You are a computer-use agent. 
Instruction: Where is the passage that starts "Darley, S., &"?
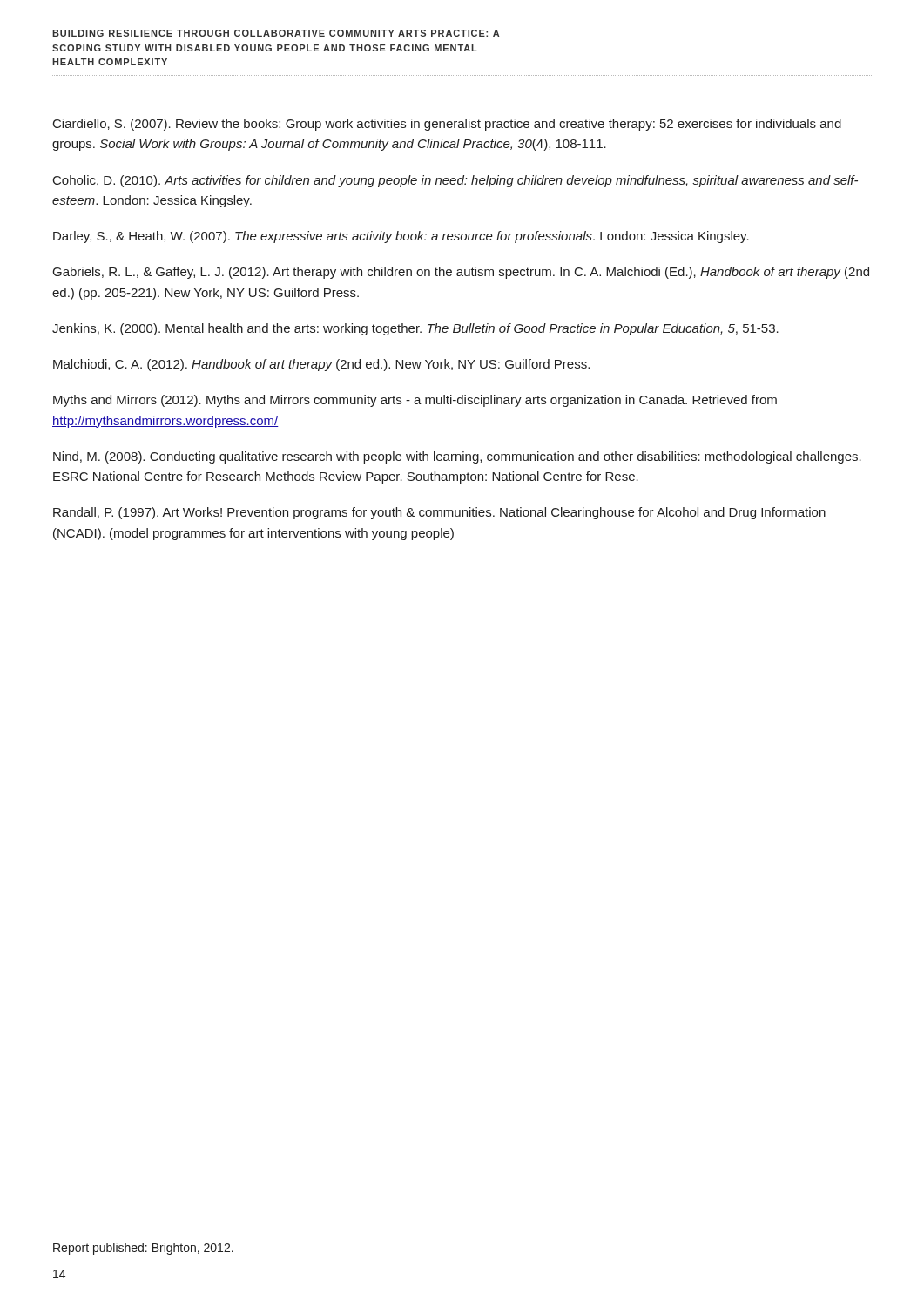[401, 236]
